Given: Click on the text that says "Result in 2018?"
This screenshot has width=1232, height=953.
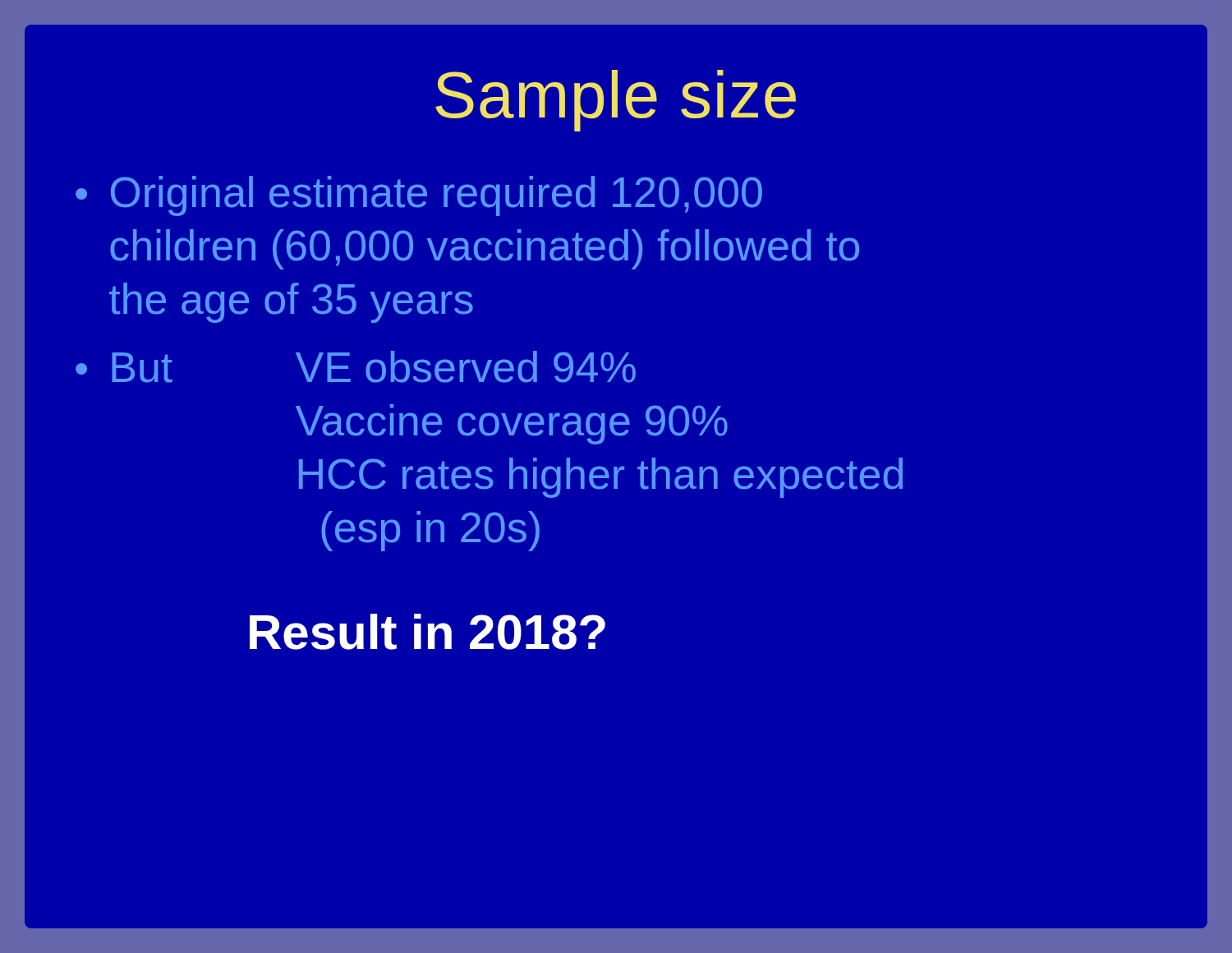Looking at the screenshot, I should pyautogui.click(x=427, y=632).
